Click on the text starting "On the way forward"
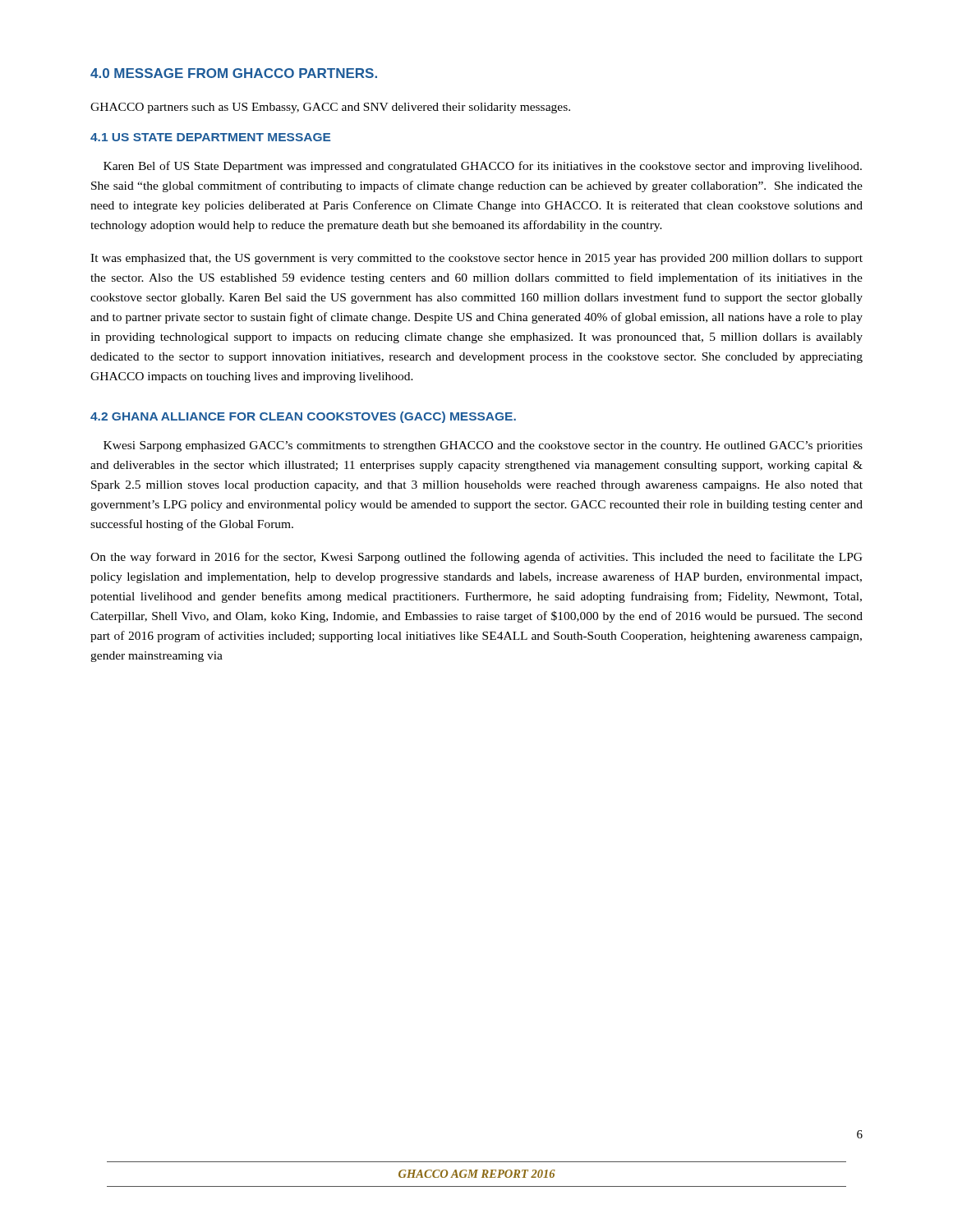This screenshot has width=953, height=1232. tap(476, 606)
